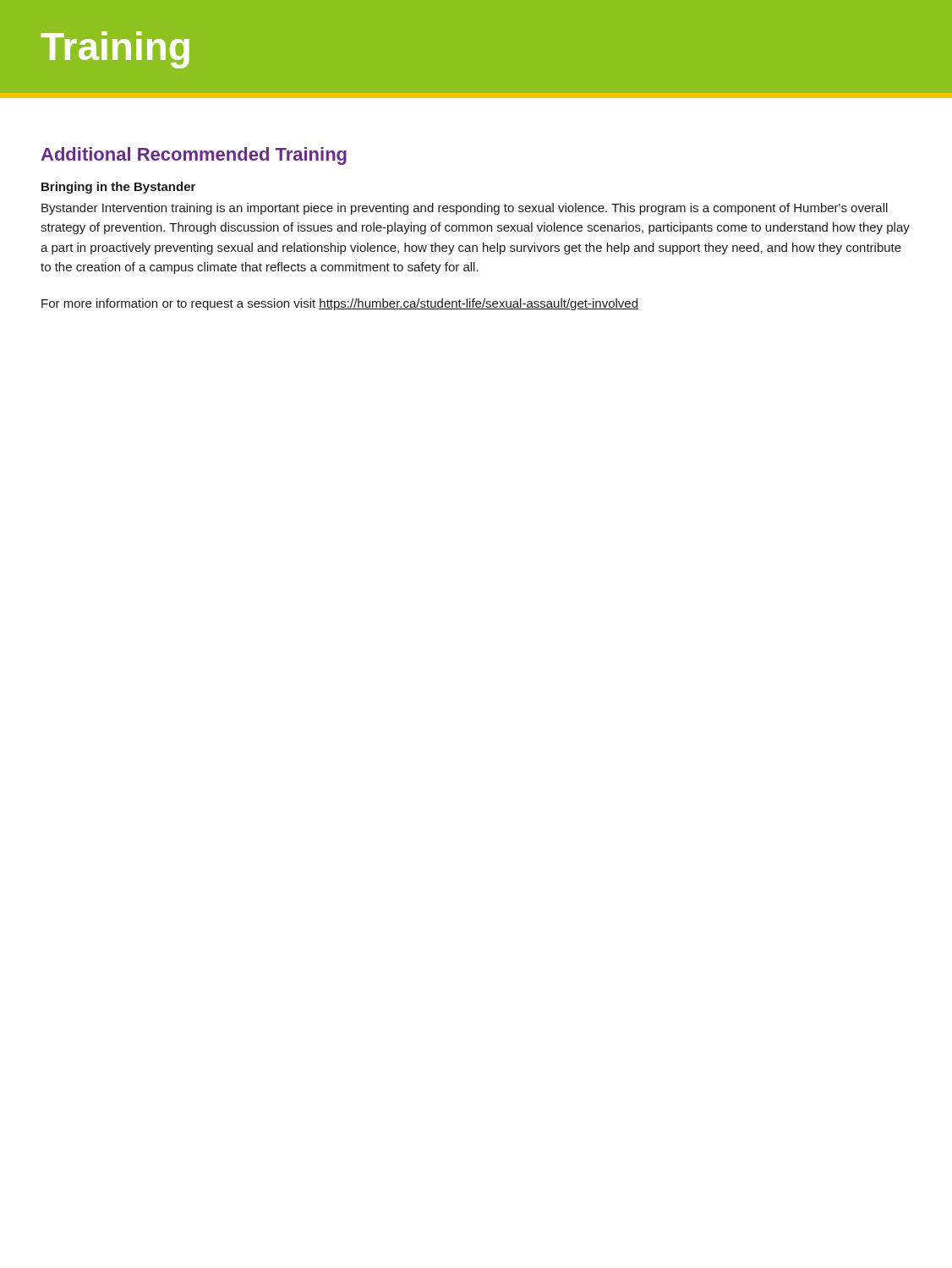Find the section header that says "Bringing in the Bystander"
The image size is (952, 1268).
click(x=118, y=186)
